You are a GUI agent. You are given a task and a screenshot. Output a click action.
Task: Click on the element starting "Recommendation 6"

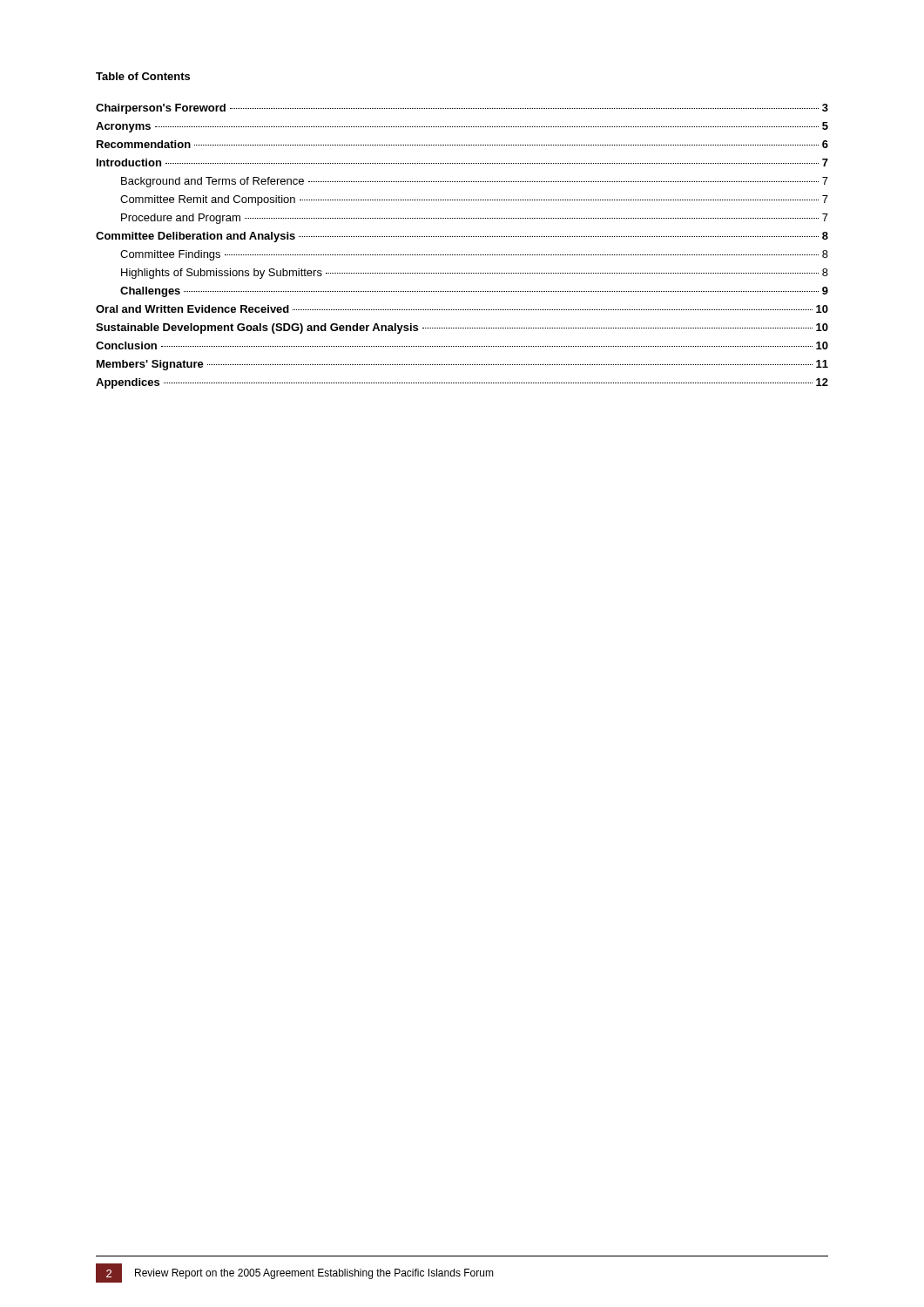(x=462, y=144)
